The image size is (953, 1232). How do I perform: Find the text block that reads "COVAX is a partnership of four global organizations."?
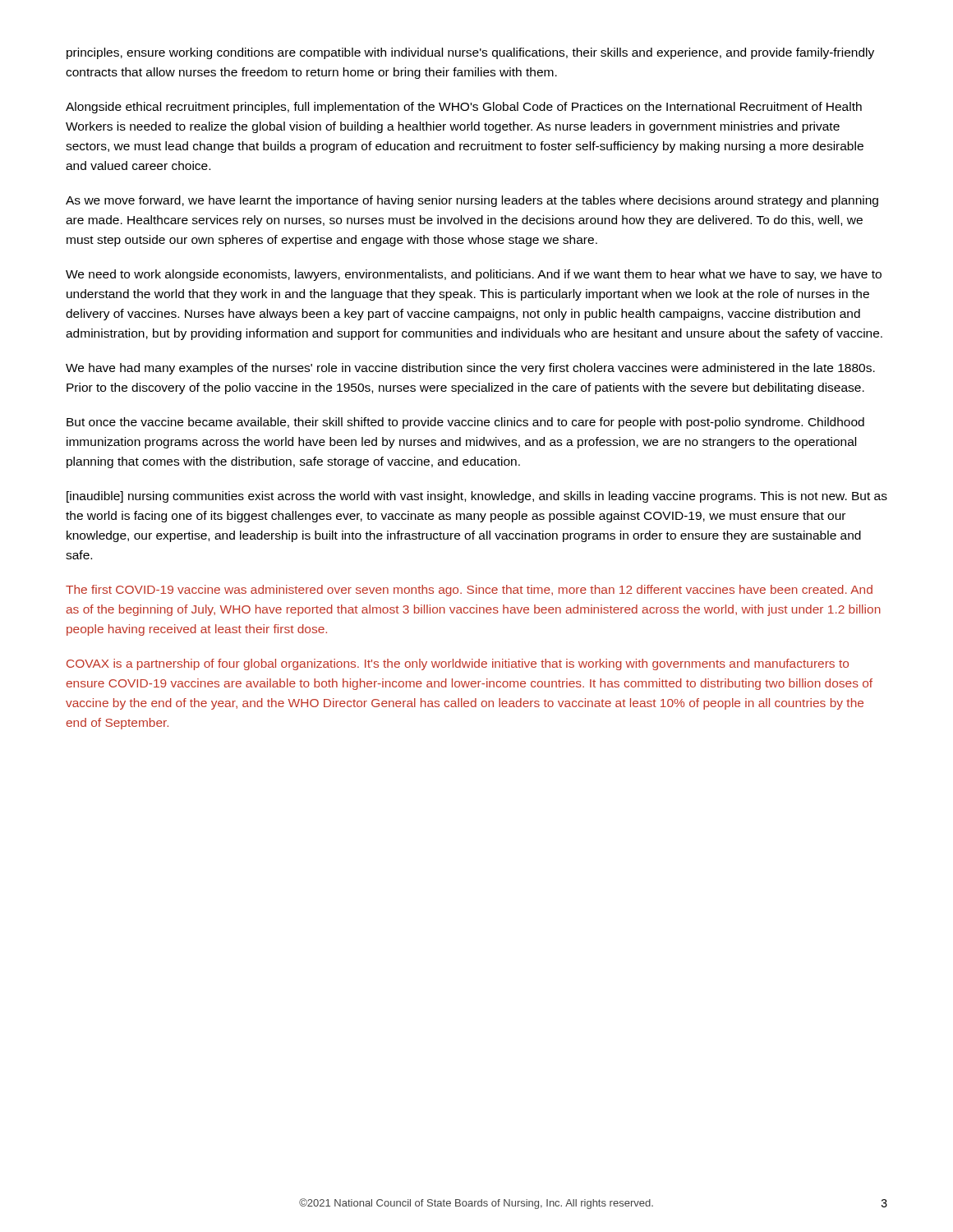point(469,693)
